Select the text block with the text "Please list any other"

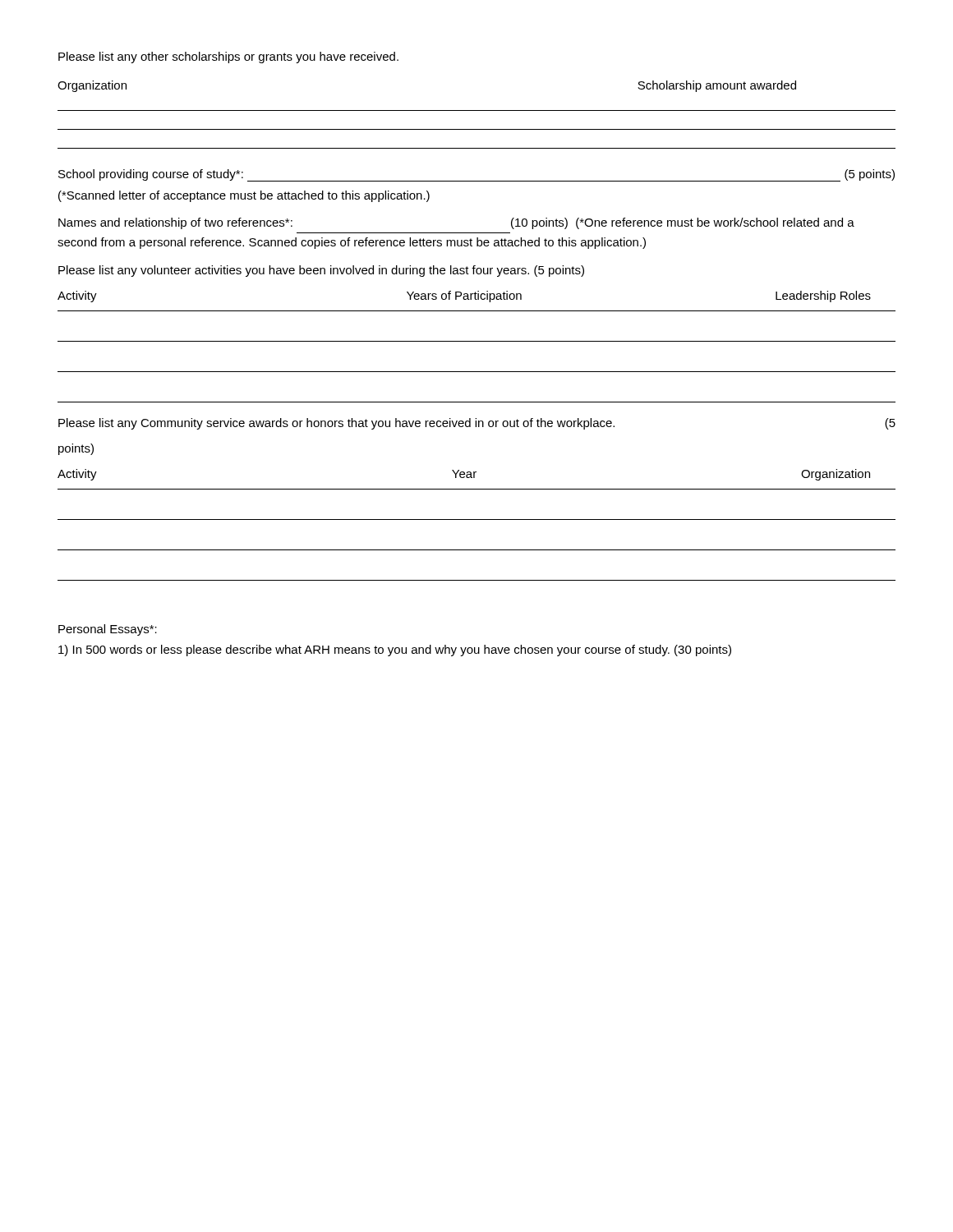(228, 56)
